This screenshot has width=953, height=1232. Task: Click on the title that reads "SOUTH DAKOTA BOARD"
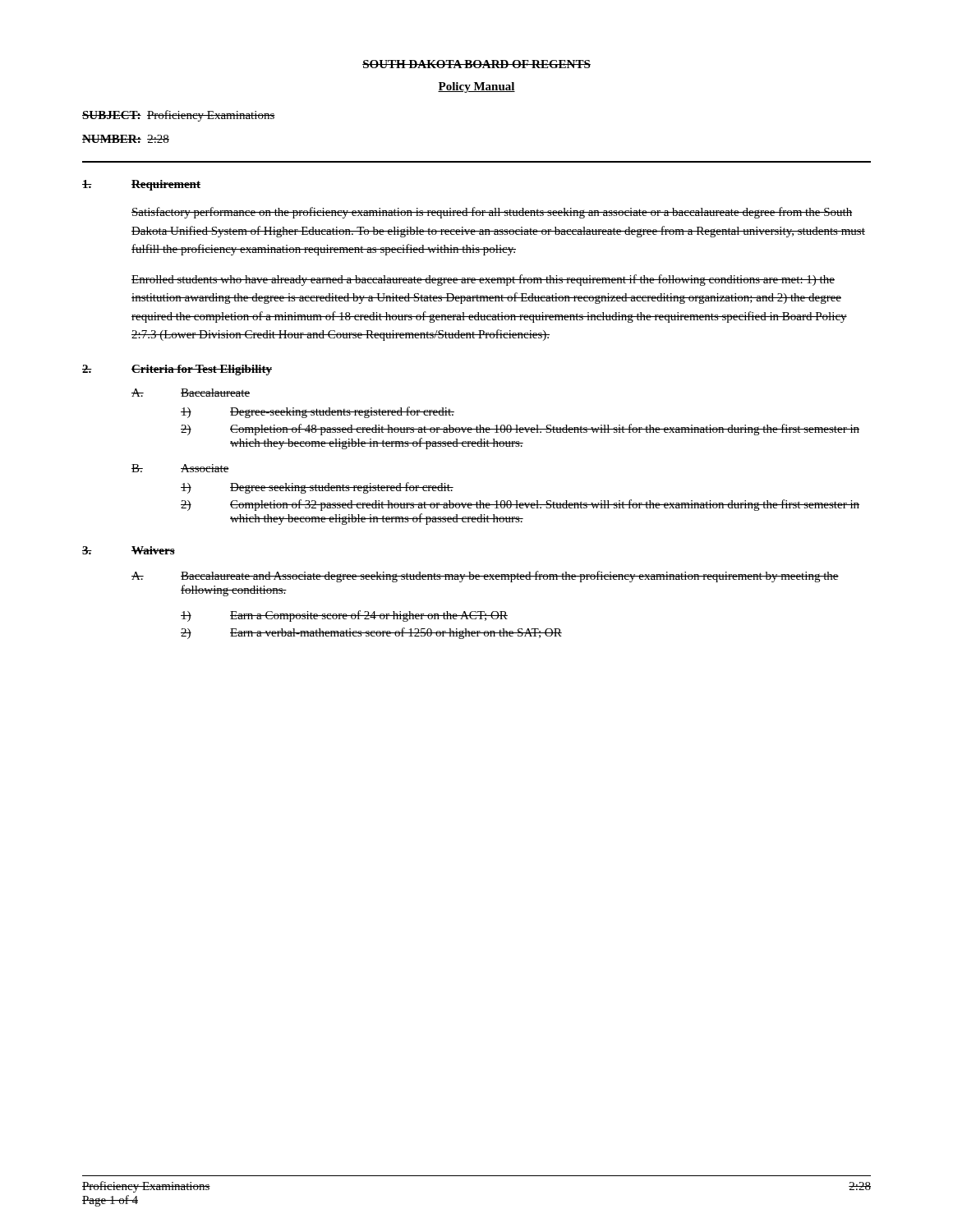(x=476, y=64)
